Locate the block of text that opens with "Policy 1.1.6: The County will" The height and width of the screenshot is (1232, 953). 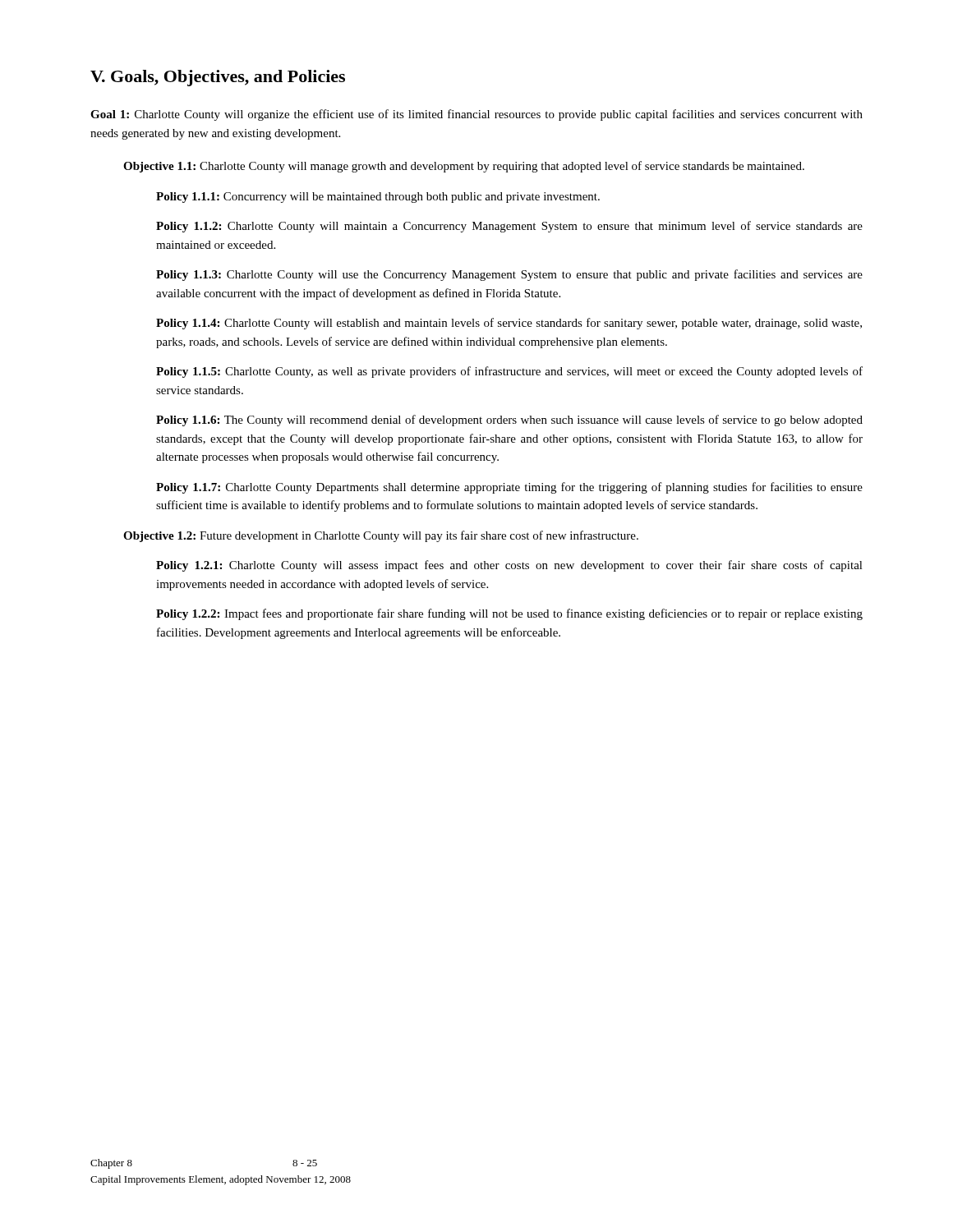coord(509,438)
